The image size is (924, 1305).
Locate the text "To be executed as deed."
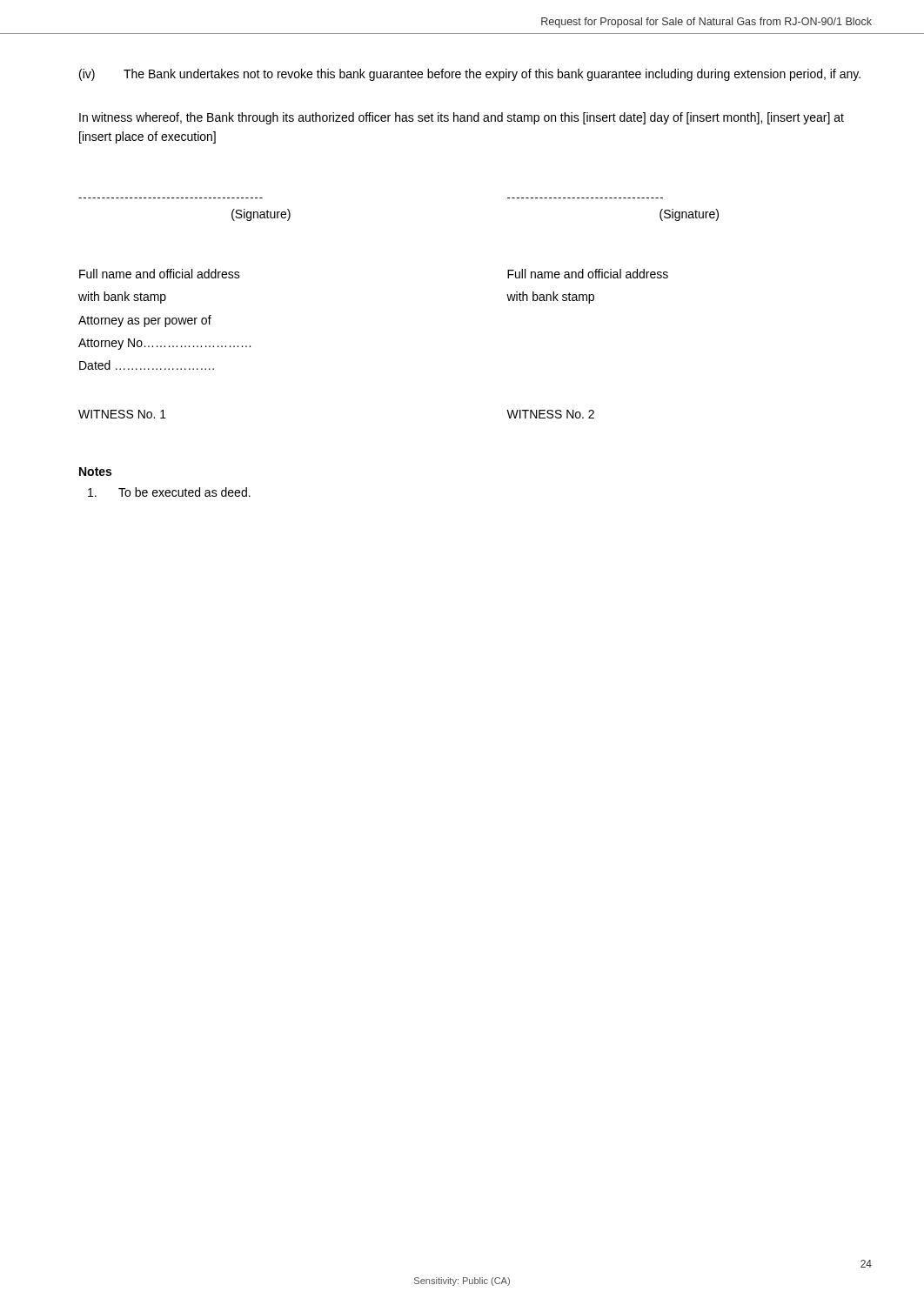click(169, 492)
